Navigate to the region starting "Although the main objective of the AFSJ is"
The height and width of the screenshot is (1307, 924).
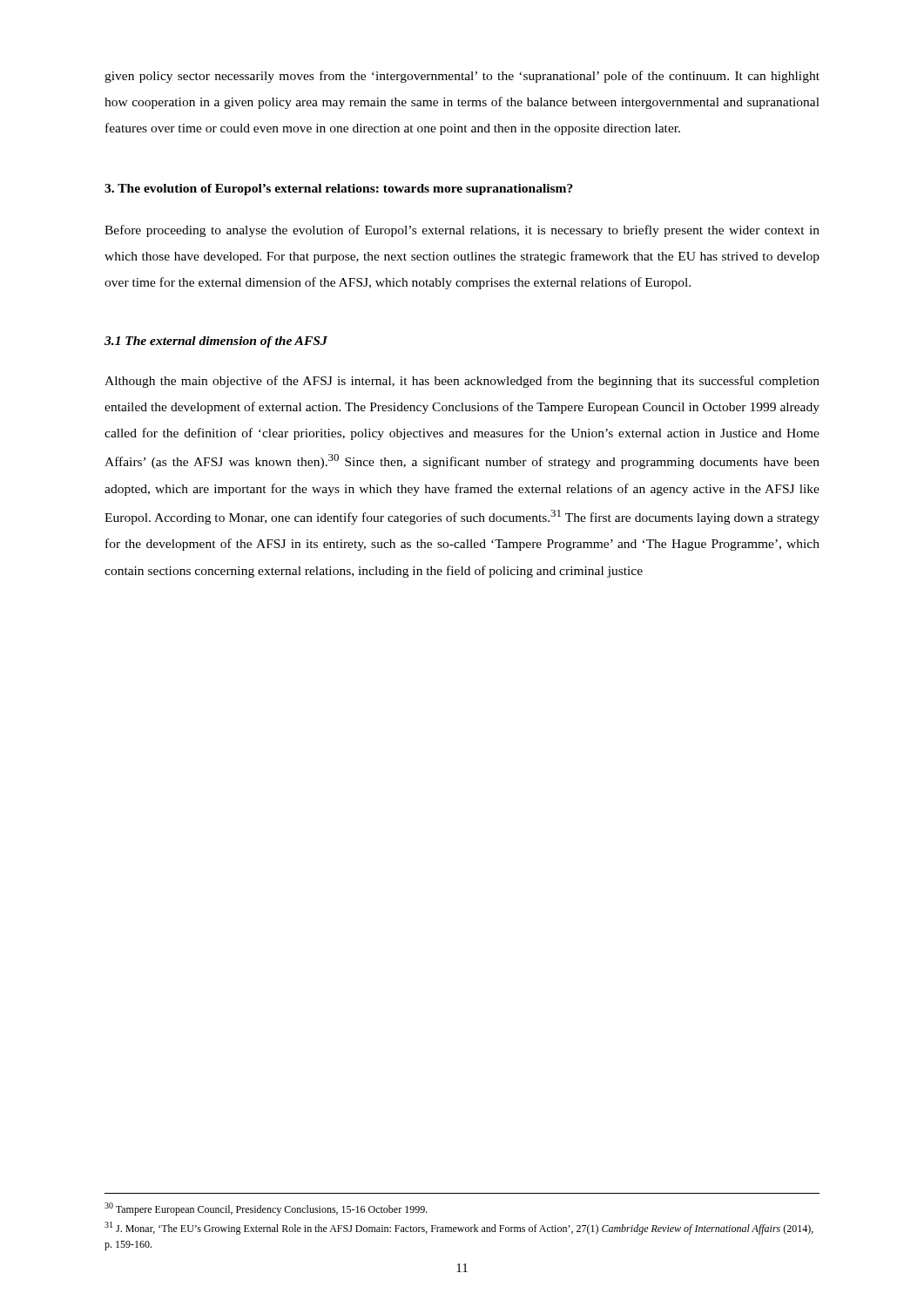point(462,475)
